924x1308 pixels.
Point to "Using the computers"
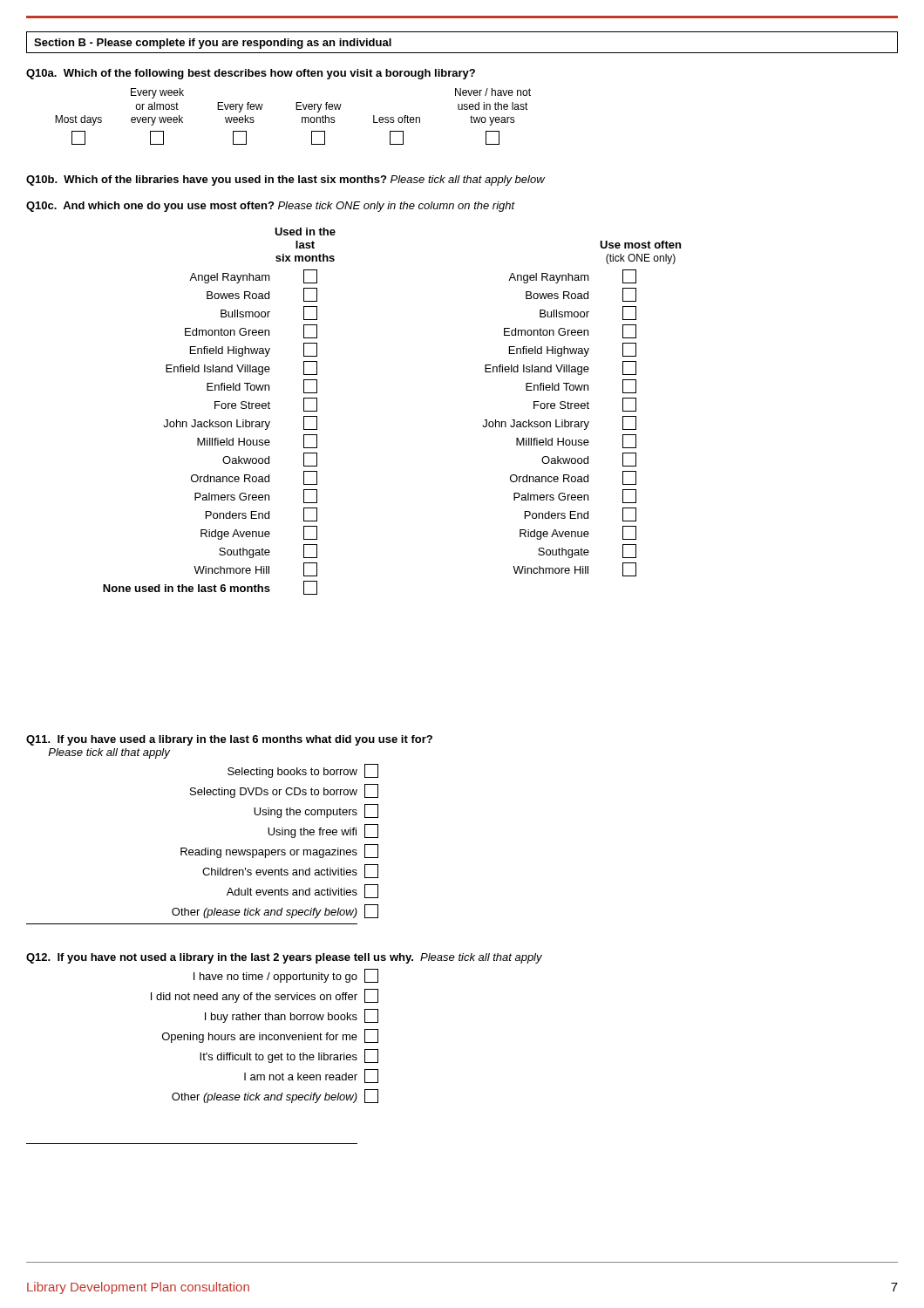point(316,811)
